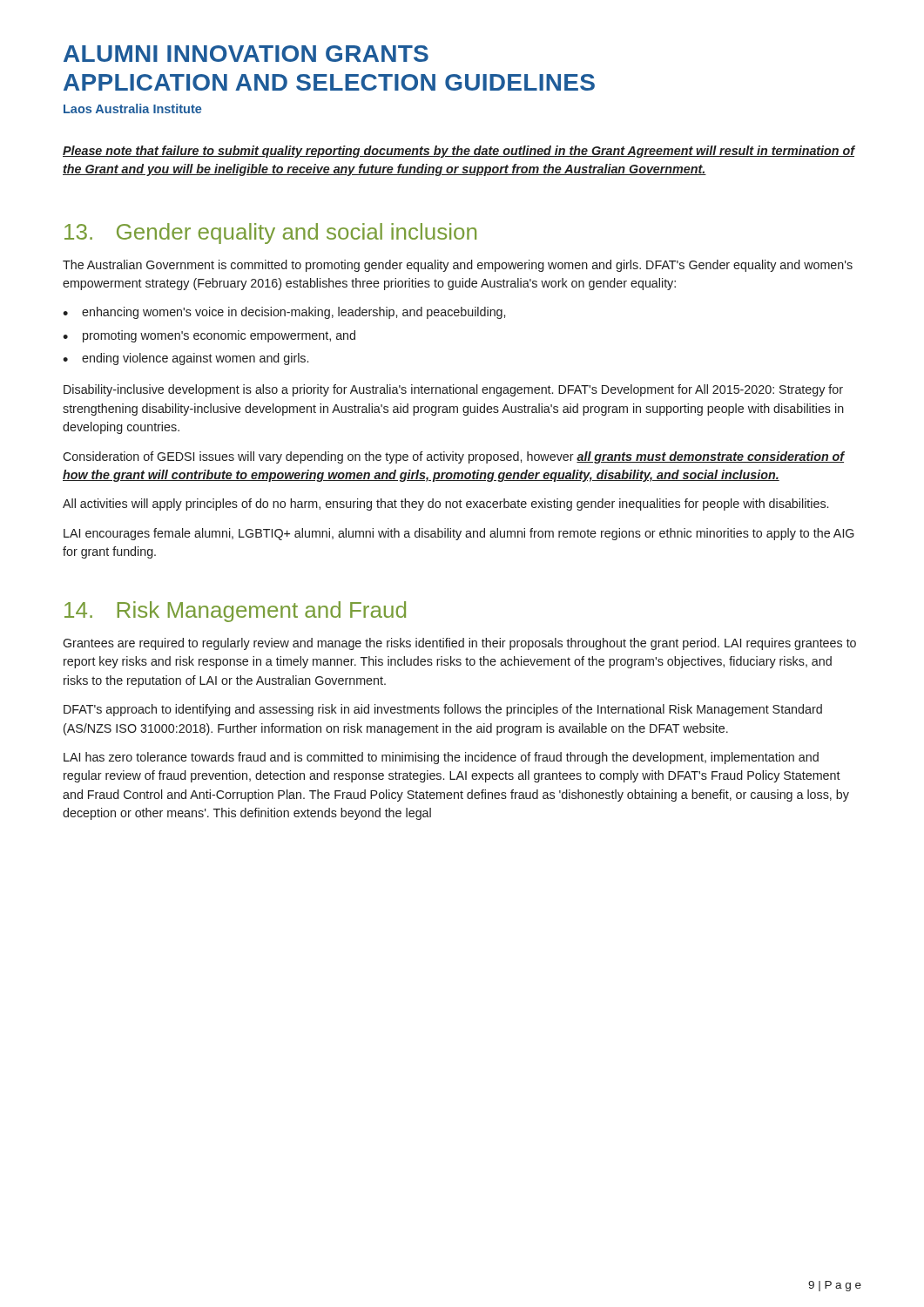Click on the region starting "Disability-inclusive development is also a"

453,408
